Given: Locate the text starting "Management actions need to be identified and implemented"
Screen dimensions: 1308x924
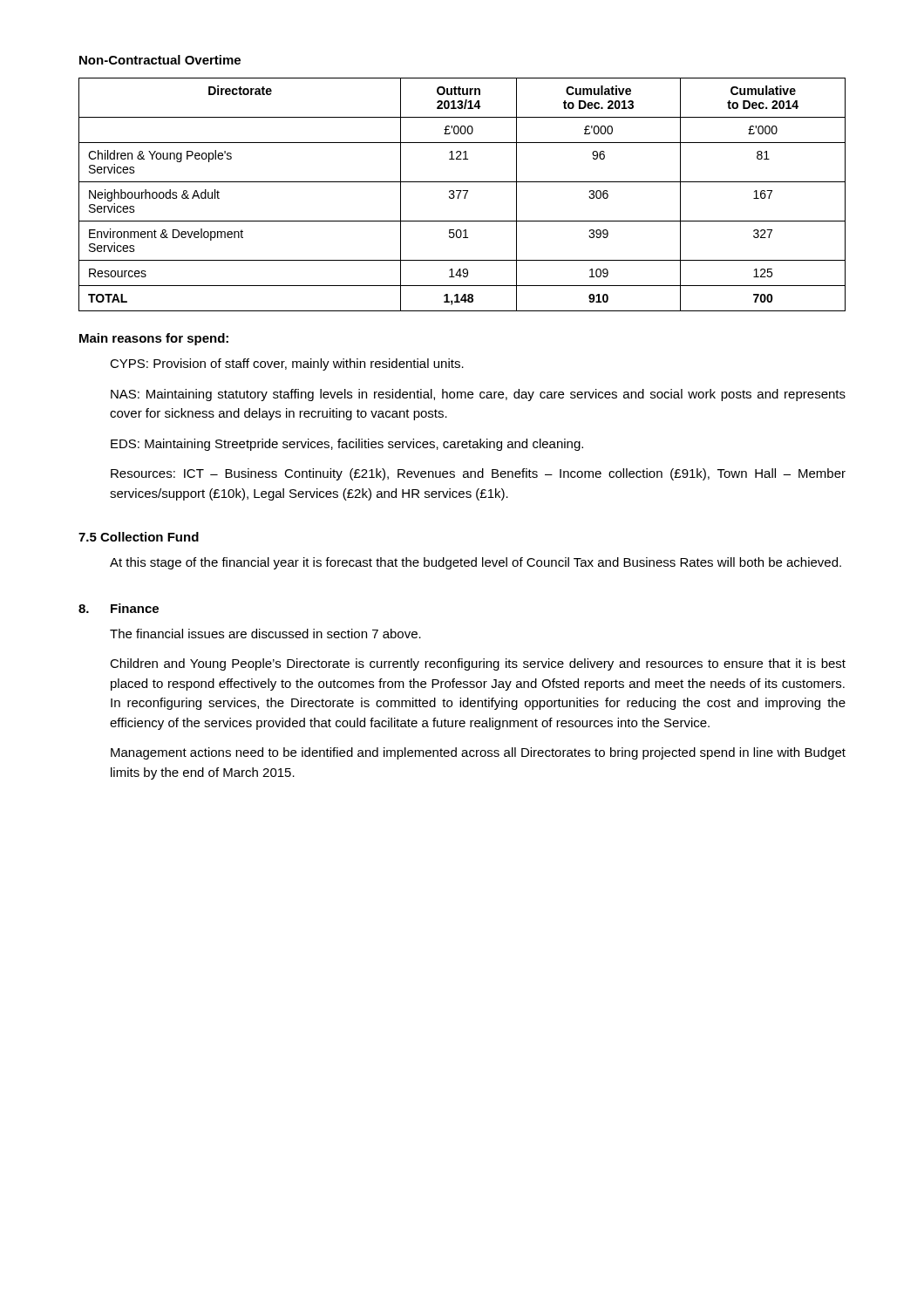Looking at the screenshot, I should click(x=478, y=762).
